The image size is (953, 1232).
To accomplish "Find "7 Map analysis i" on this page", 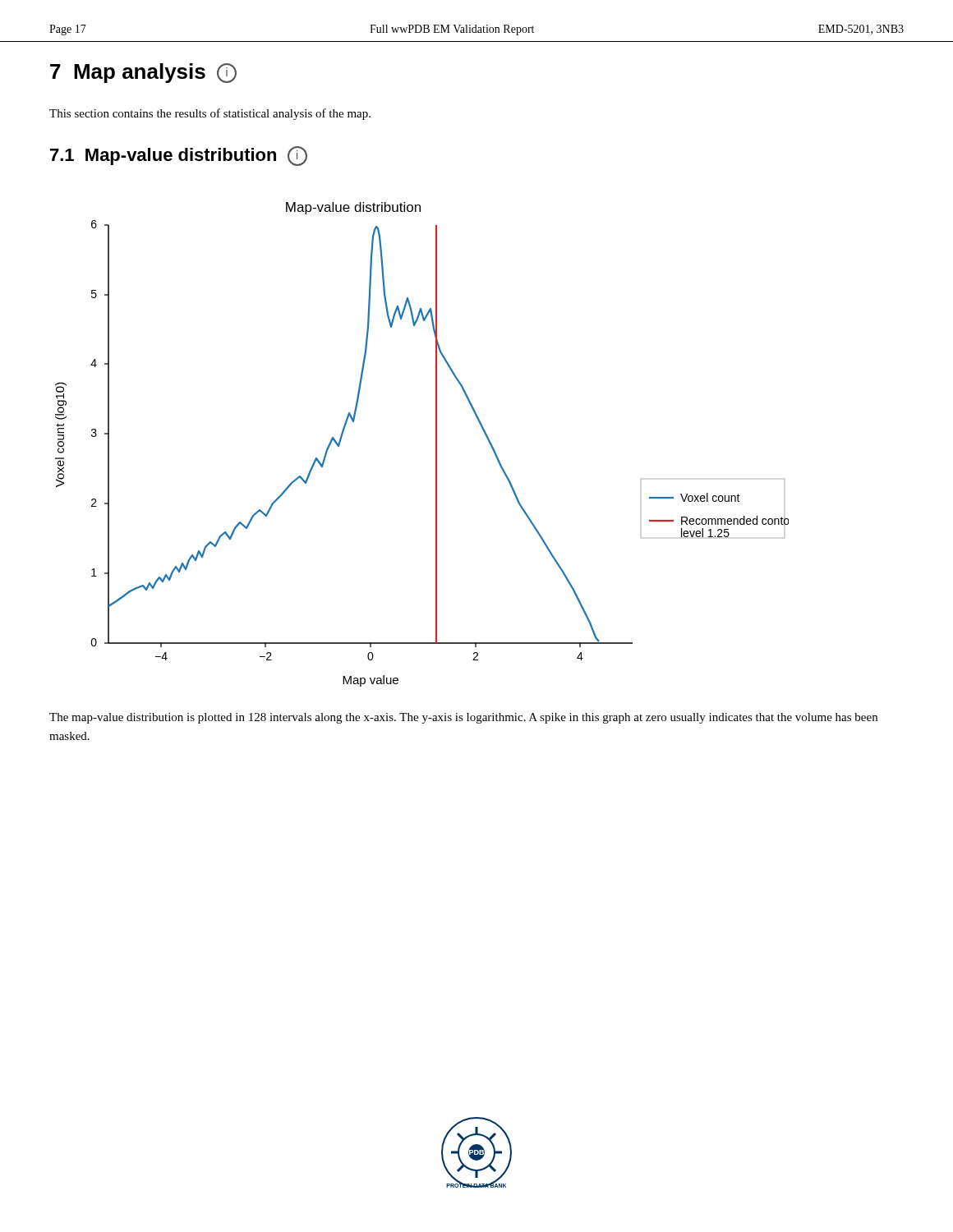I will coord(143,71).
